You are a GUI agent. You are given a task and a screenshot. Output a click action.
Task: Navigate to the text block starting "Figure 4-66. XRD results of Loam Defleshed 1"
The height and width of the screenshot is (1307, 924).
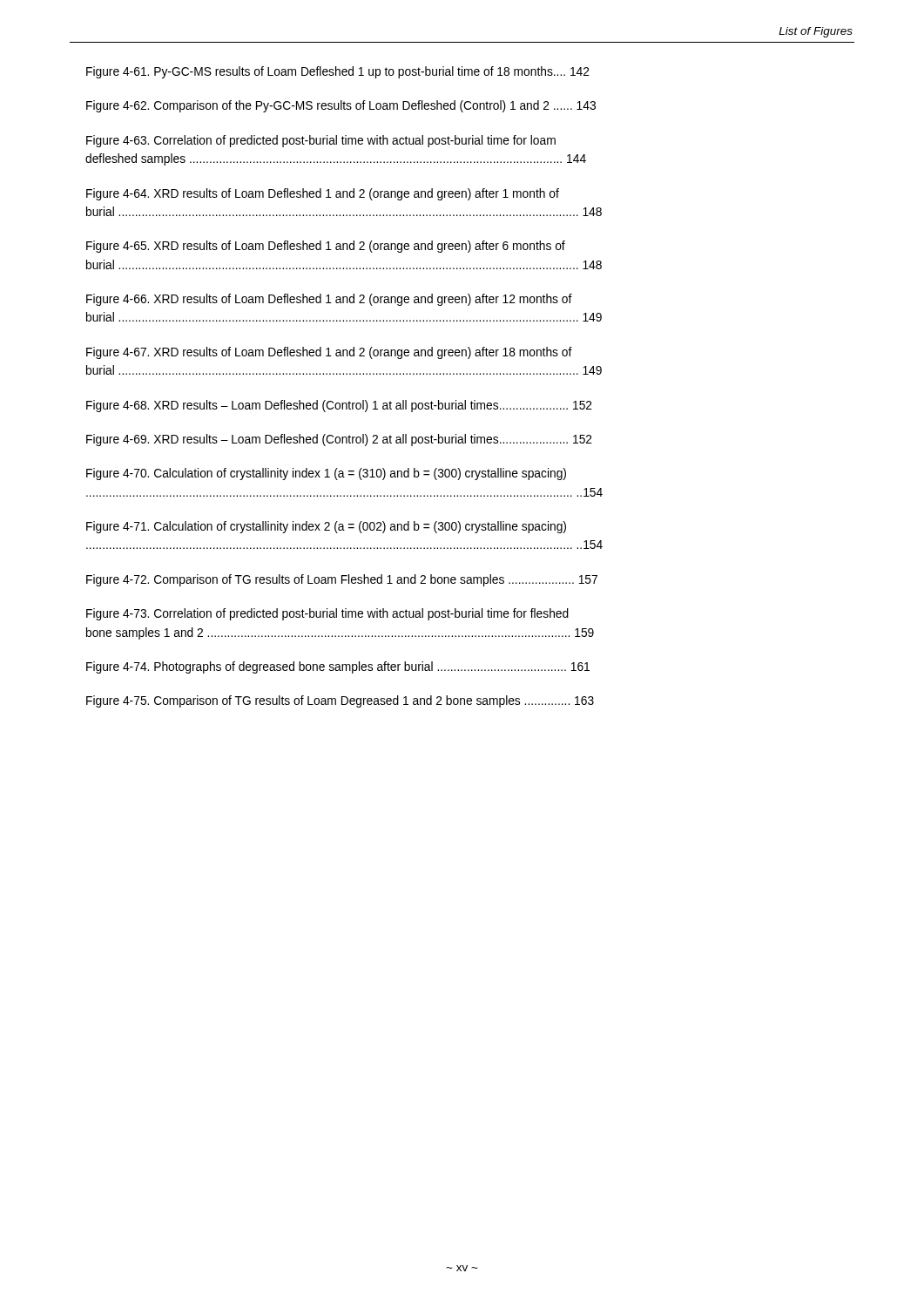(x=344, y=309)
